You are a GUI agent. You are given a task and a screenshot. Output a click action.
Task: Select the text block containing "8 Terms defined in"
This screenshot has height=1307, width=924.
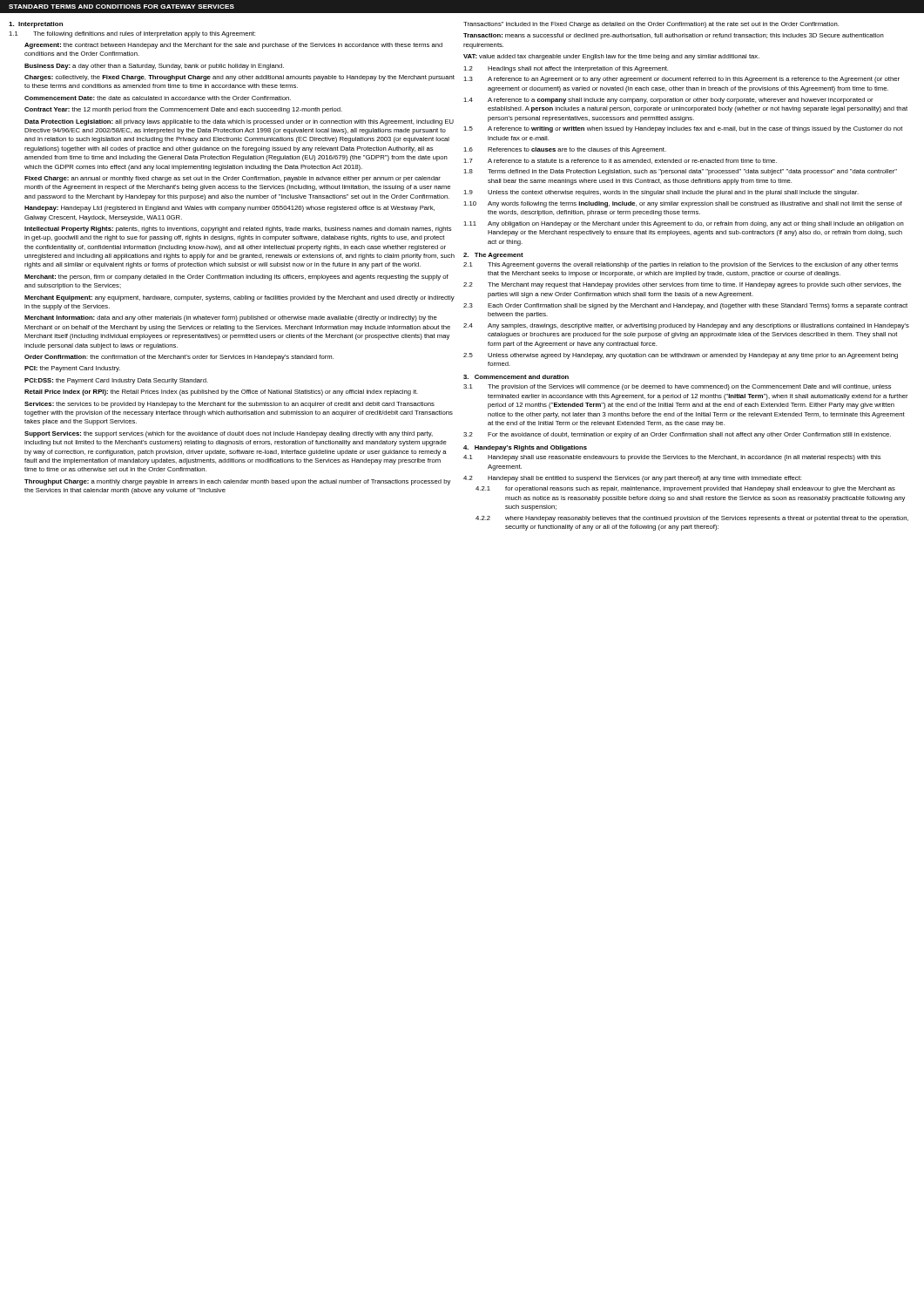(x=686, y=177)
